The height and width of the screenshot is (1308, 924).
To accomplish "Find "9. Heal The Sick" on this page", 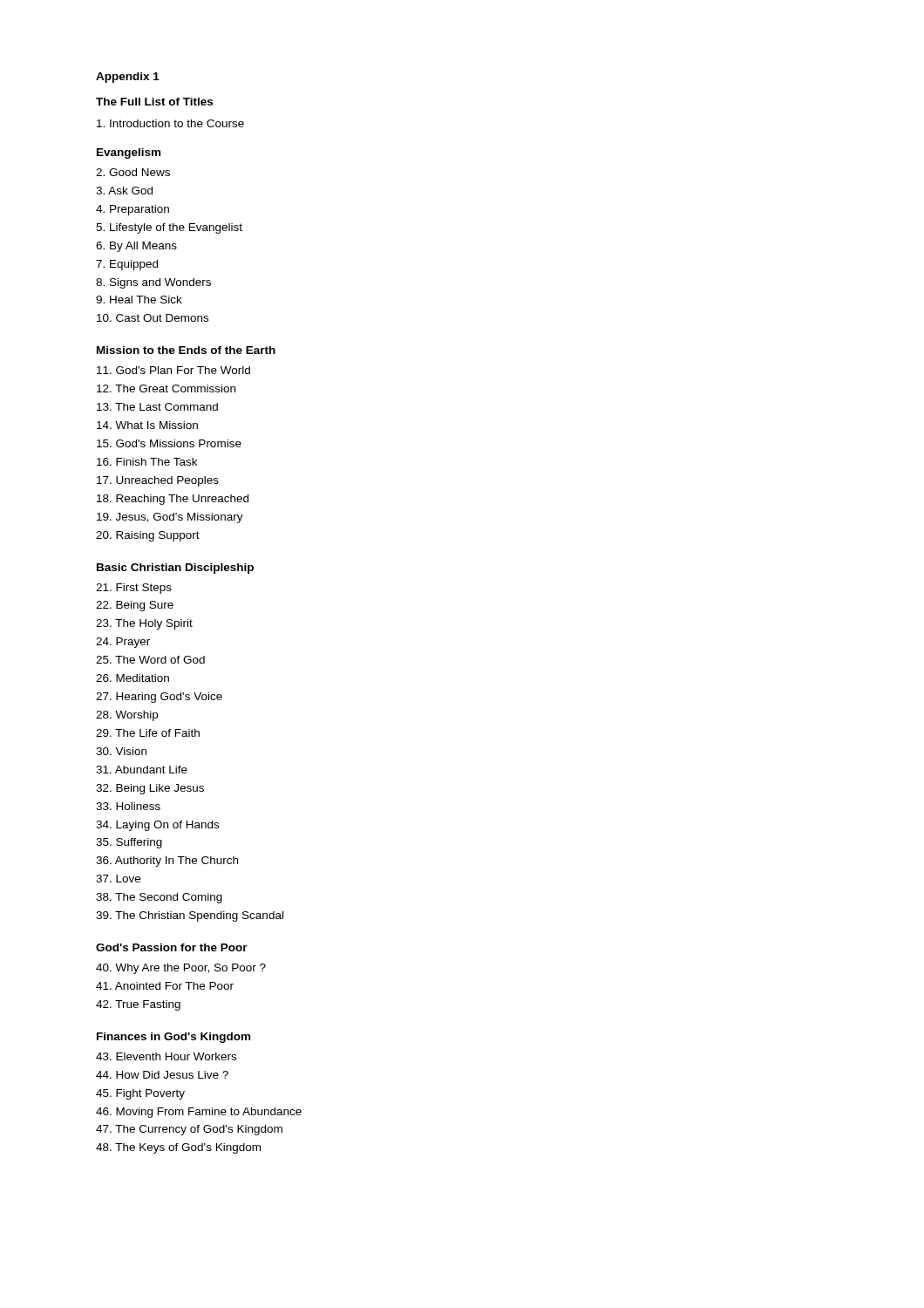I will [x=139, y=300].
